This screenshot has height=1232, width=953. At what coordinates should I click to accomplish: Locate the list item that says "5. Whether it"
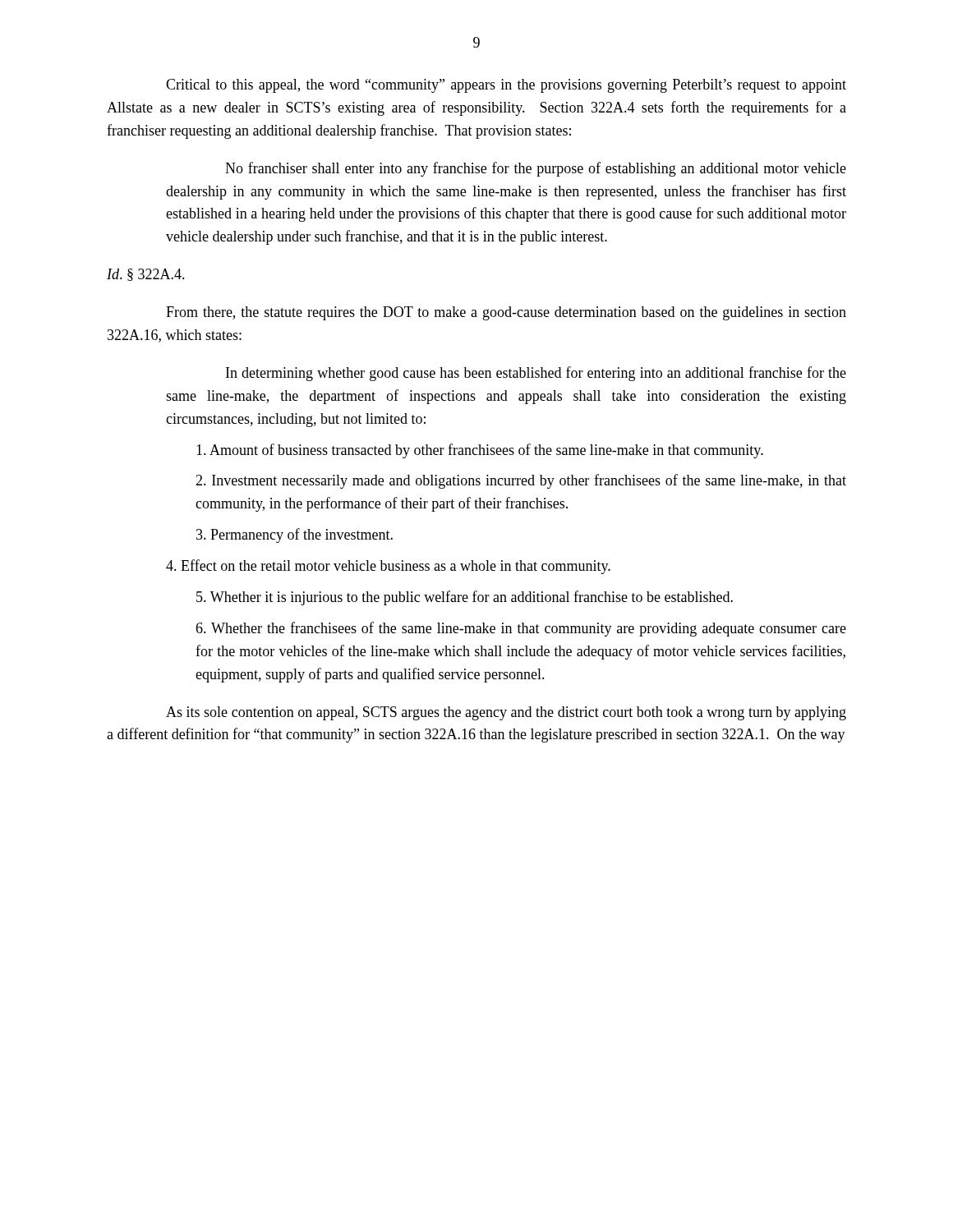[521, 598]
